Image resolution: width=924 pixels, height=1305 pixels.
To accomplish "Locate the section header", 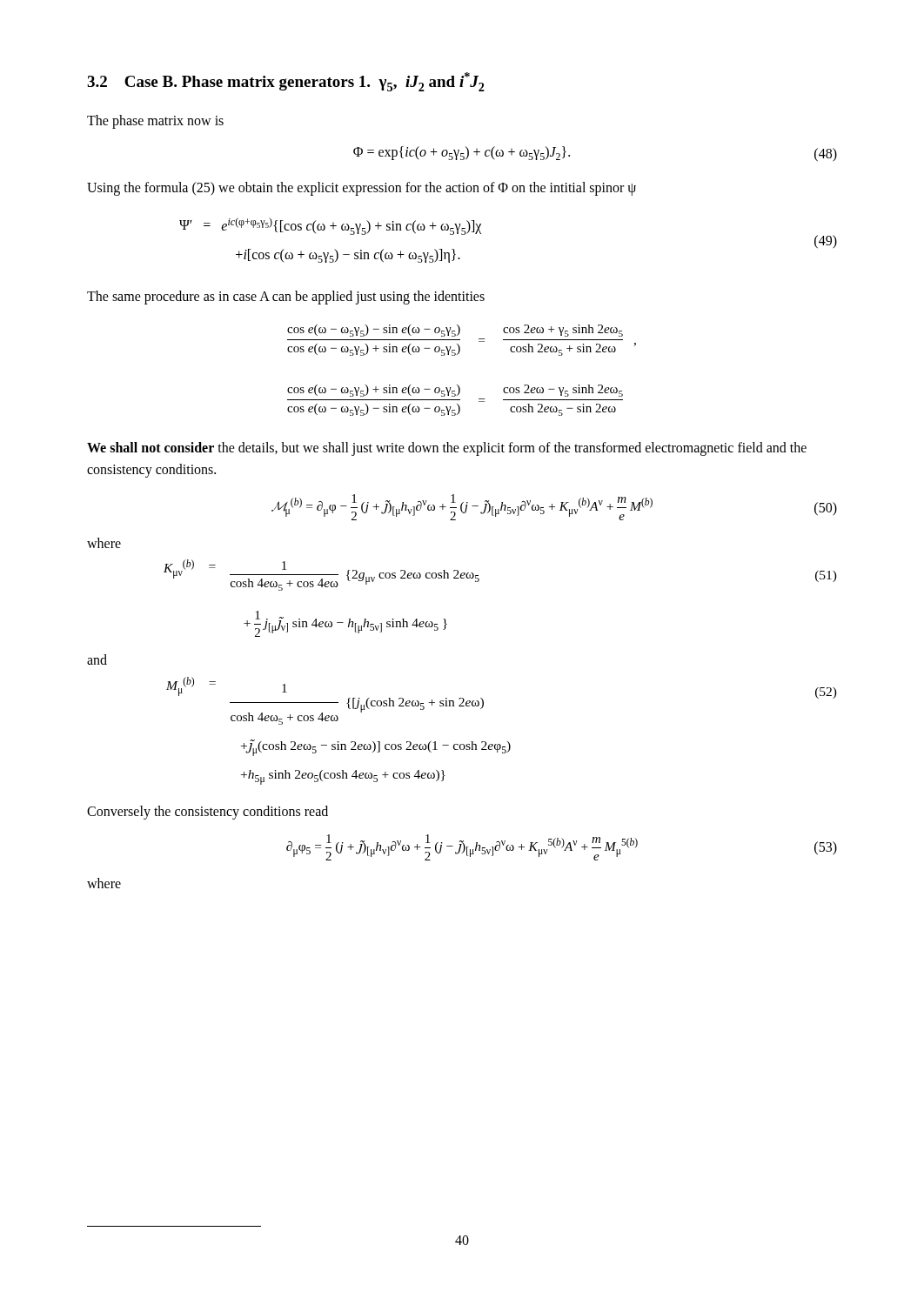I will click(286, 82).
